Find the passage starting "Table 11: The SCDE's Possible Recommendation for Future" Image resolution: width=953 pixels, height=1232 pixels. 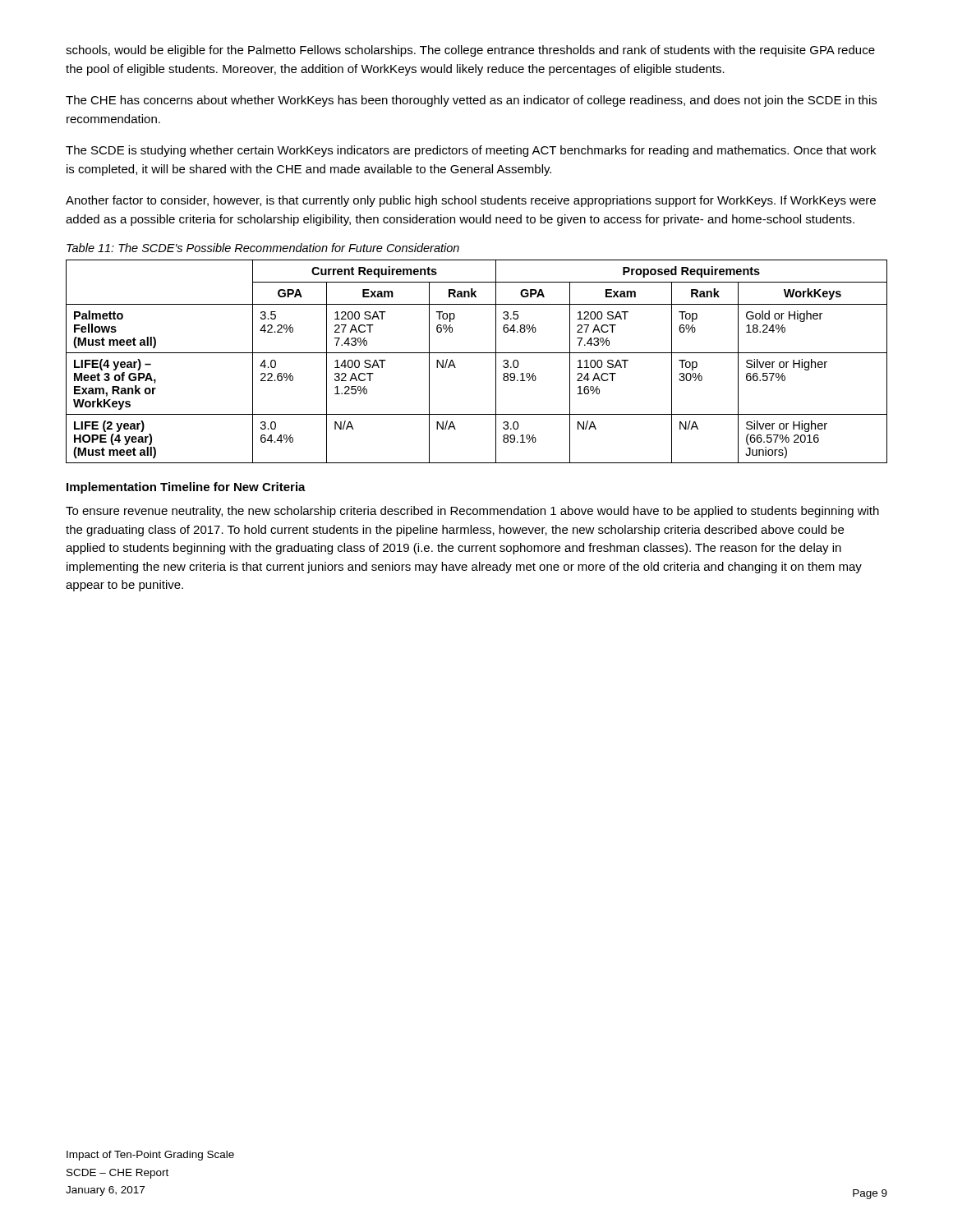[x=263, y=248]
